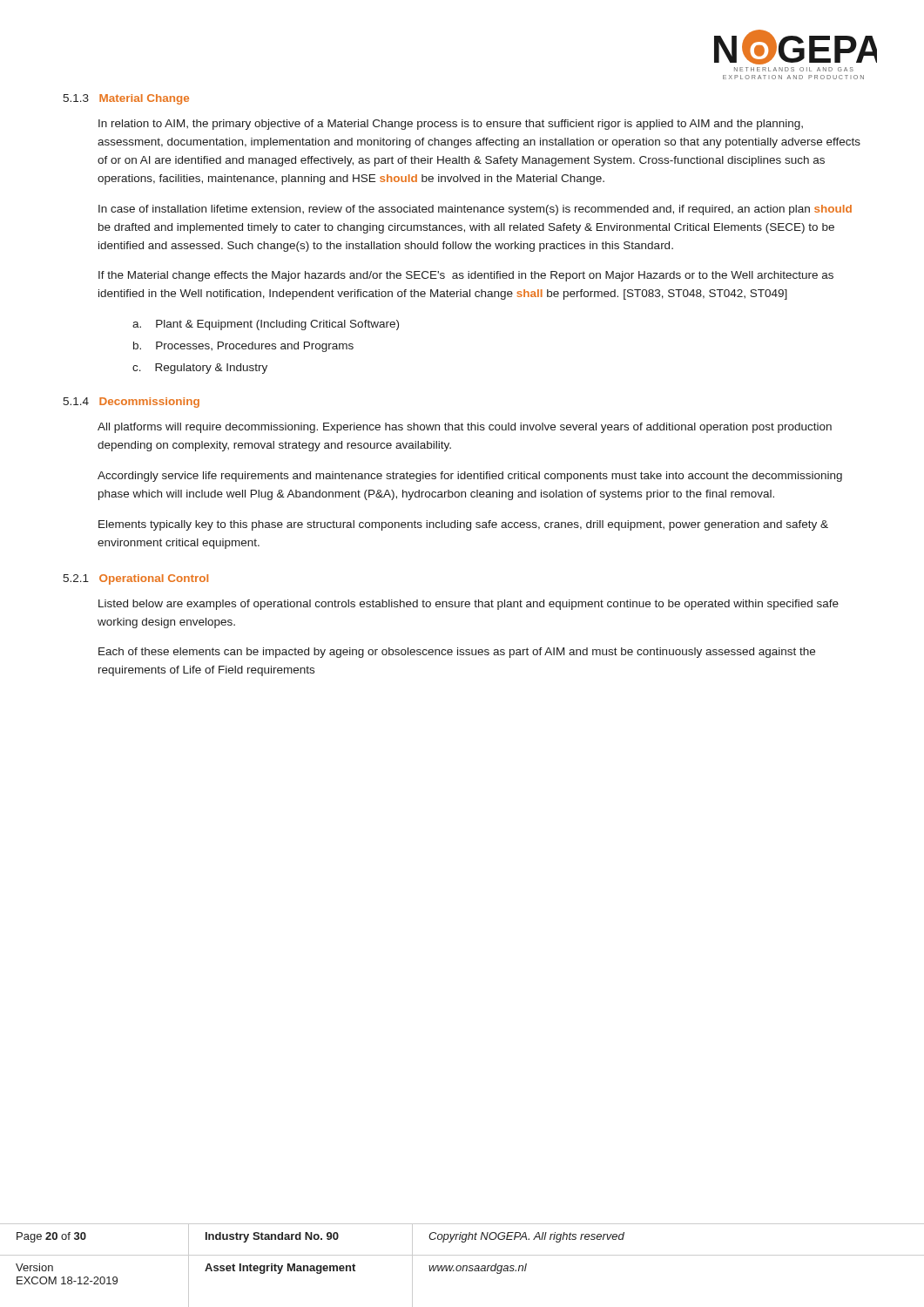Locate the text block containing "Elements typically key to this phase are"
Viewport: 924px width, 1307px height.
463,533
